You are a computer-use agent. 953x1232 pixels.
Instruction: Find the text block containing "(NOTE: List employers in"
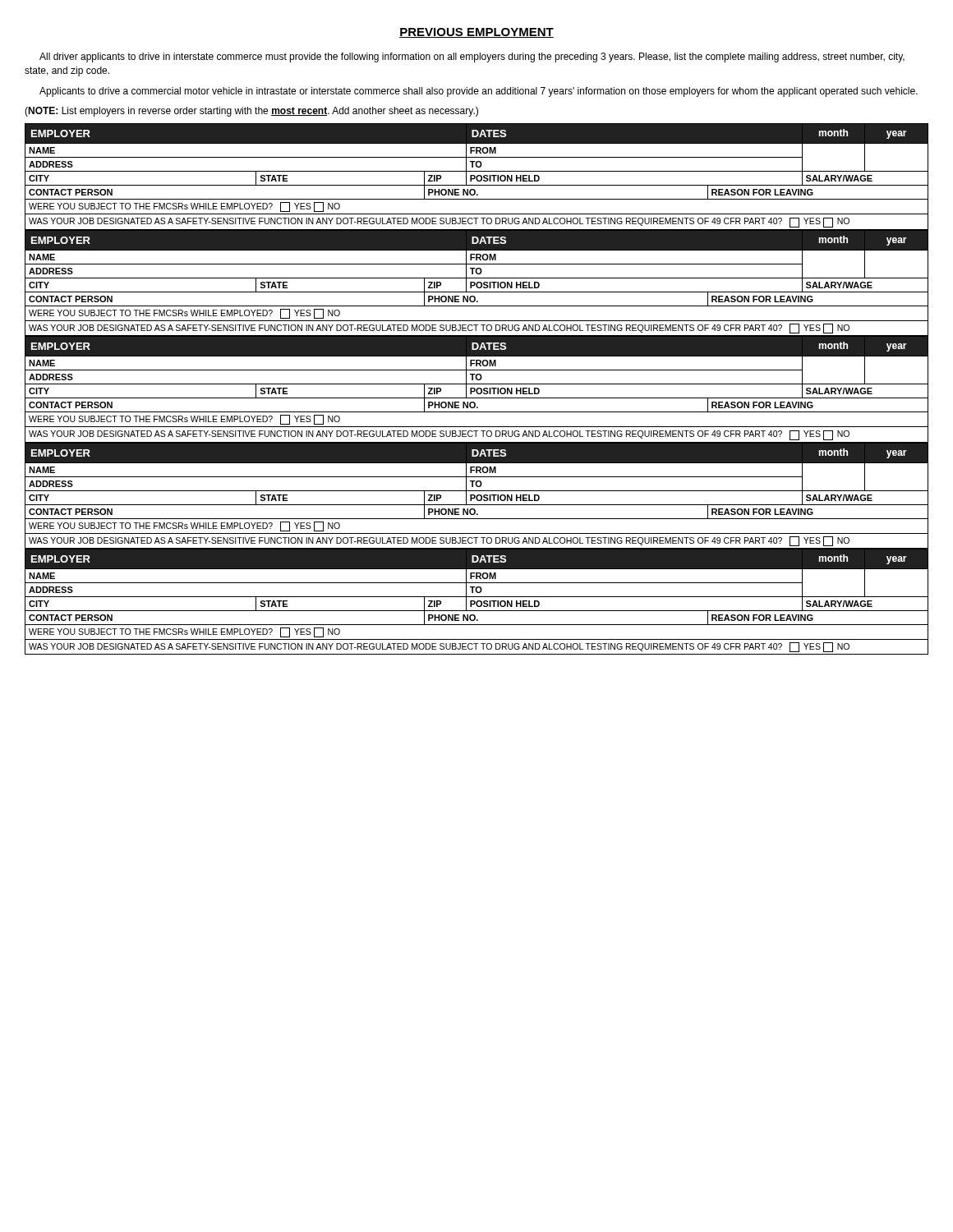tap(252, 111)
